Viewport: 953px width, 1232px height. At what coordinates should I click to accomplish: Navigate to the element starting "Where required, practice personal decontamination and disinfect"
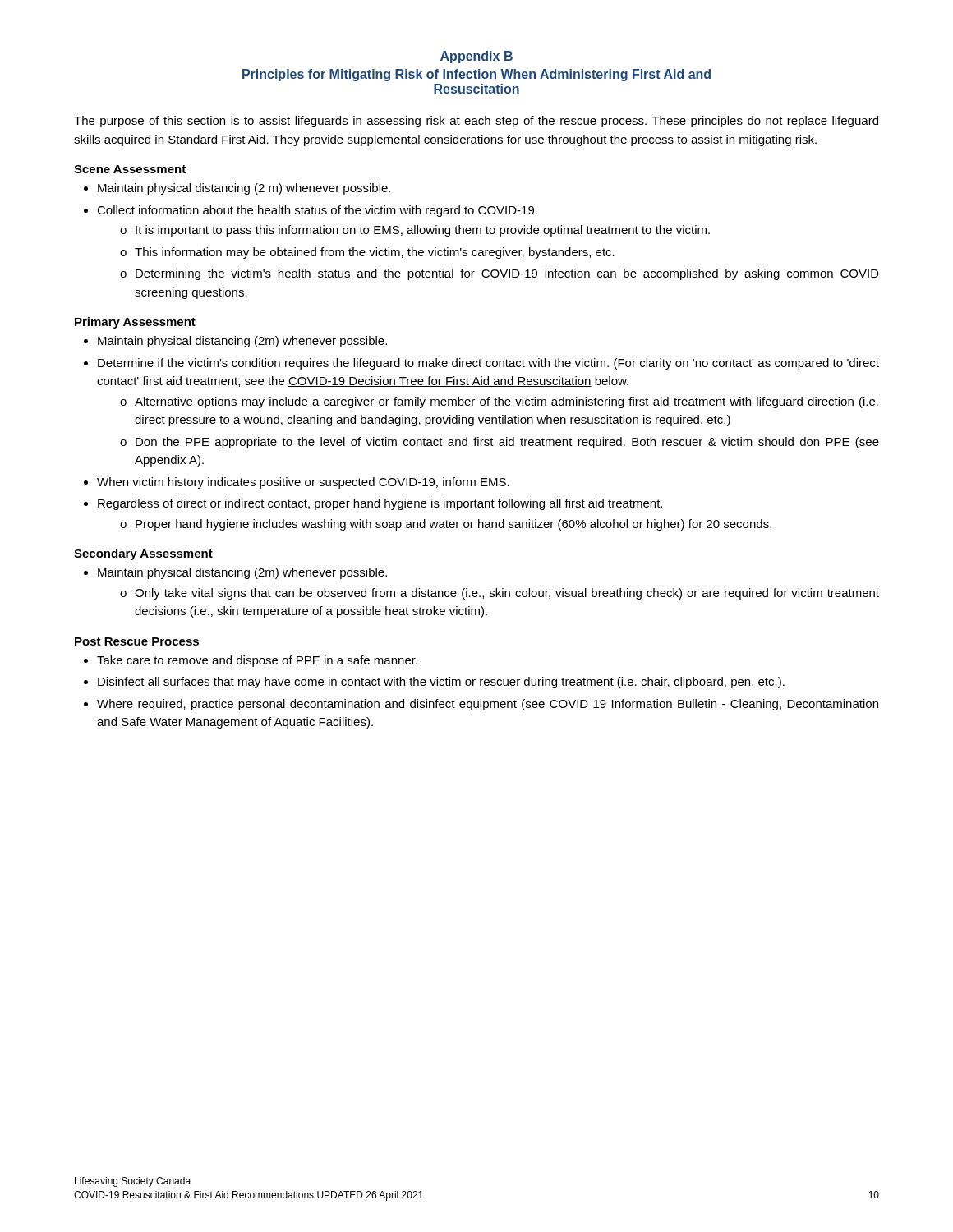pyautogui.click(x=488, y=713)
